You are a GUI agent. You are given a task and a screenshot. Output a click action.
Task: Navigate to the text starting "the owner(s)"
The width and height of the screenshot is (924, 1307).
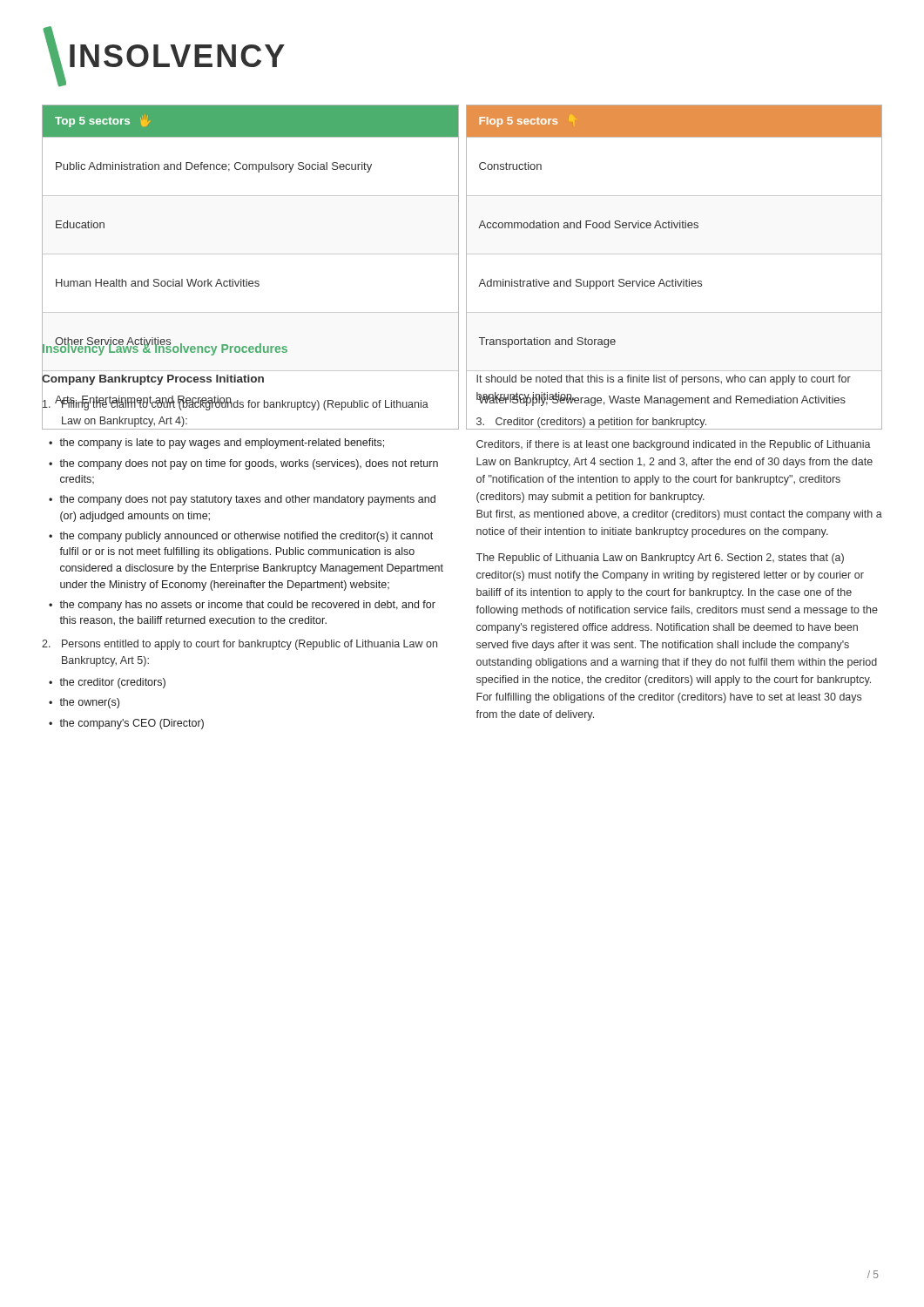90,703
